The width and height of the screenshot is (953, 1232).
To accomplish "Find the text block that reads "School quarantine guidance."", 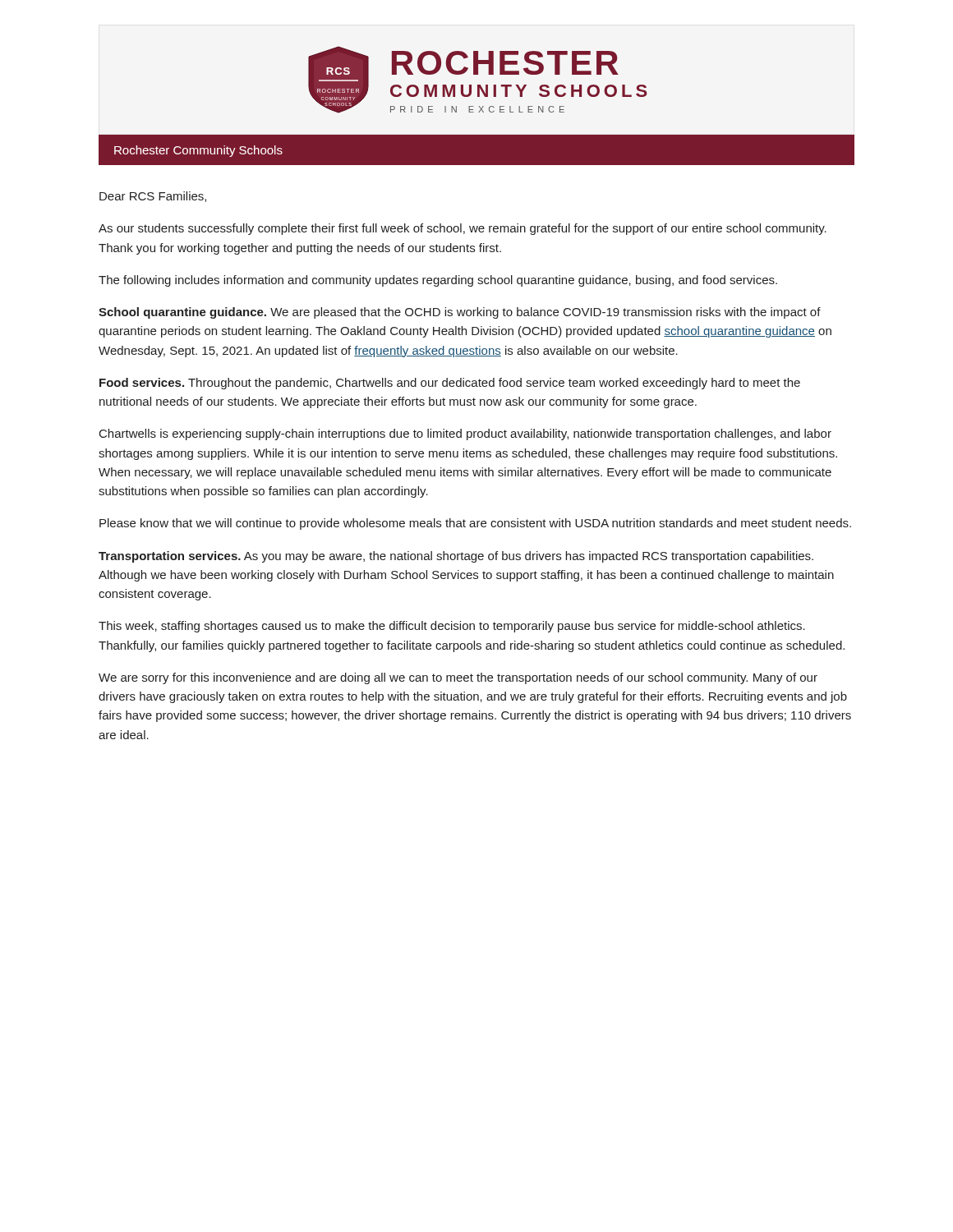I will (x=465, y=331).
